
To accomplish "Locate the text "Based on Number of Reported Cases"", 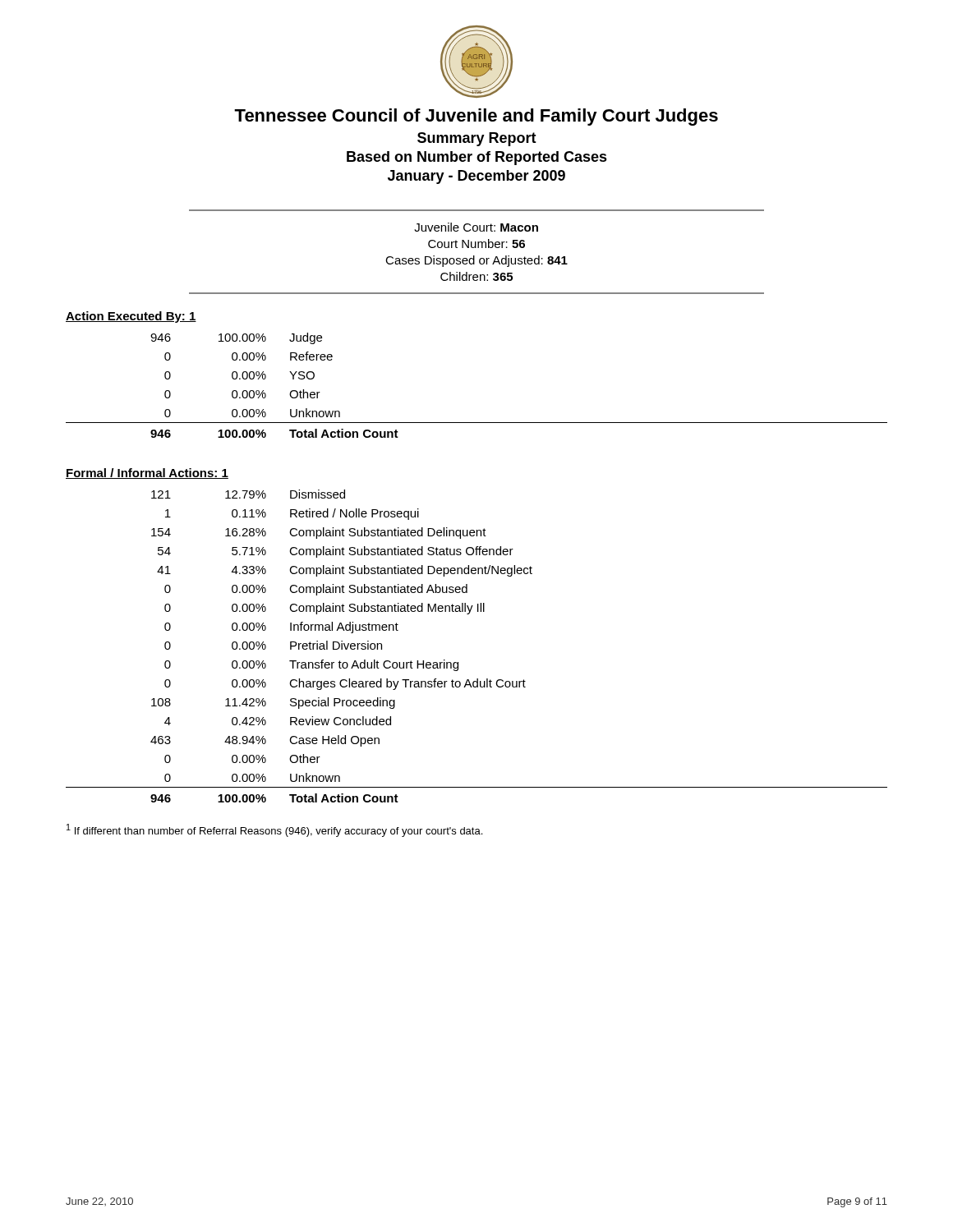I will click(x=476, y=157).
